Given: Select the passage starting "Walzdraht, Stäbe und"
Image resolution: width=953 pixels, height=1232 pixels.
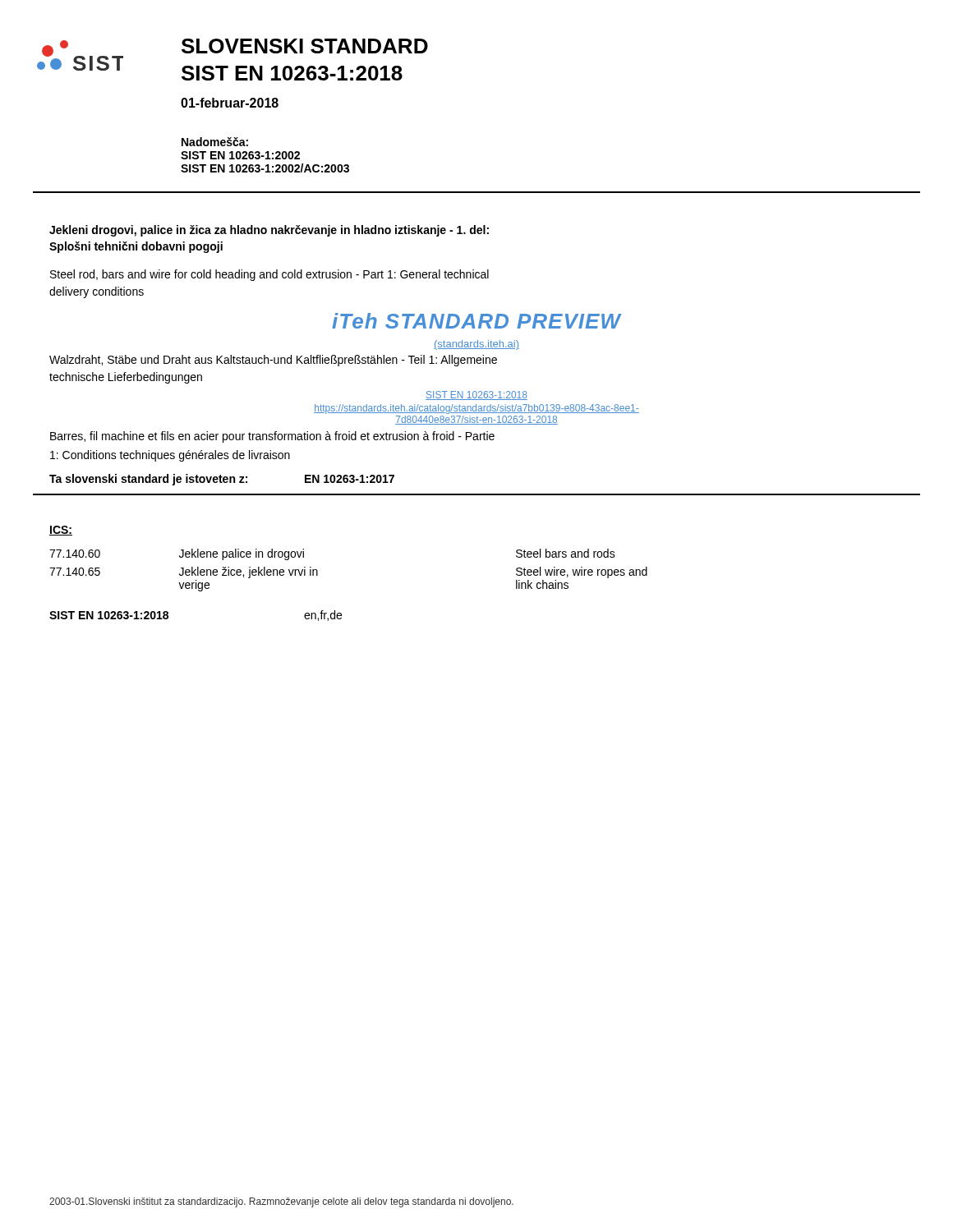Looking at the screenshot, I should pyautogui.click(x=273, y=369).
